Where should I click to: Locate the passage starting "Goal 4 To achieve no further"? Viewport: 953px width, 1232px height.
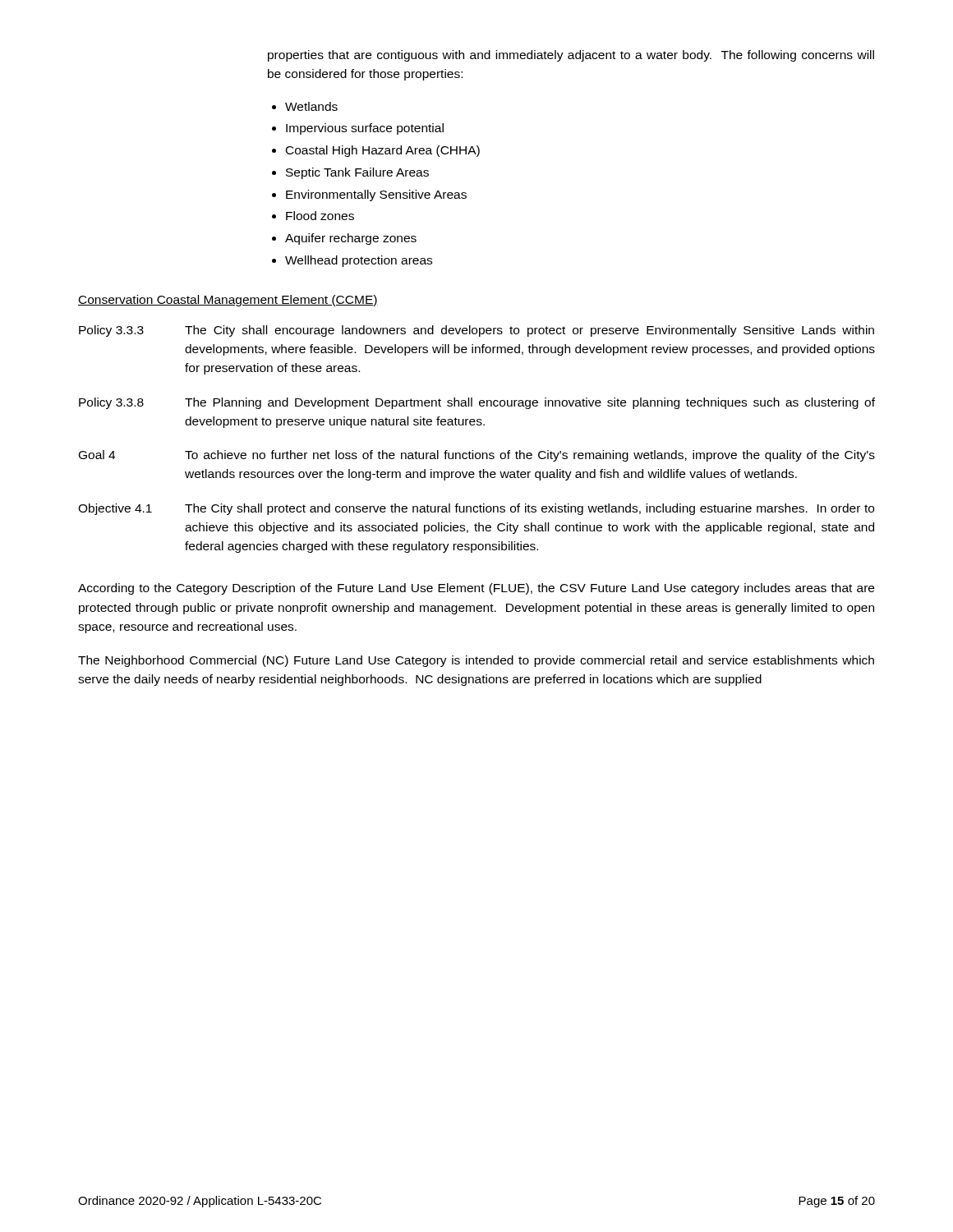tap(476, 464)
